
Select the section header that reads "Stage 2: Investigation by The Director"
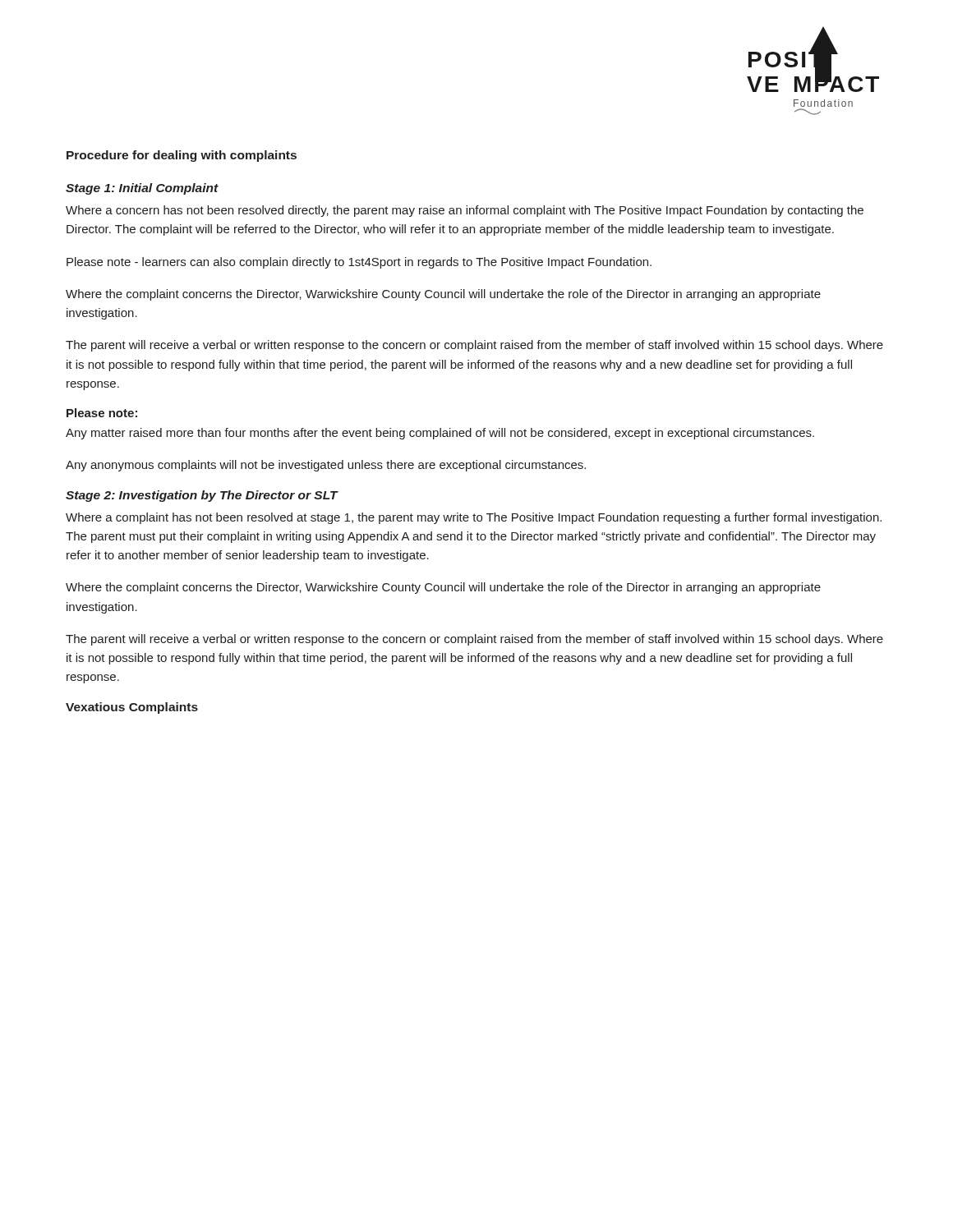pos(201,494)
